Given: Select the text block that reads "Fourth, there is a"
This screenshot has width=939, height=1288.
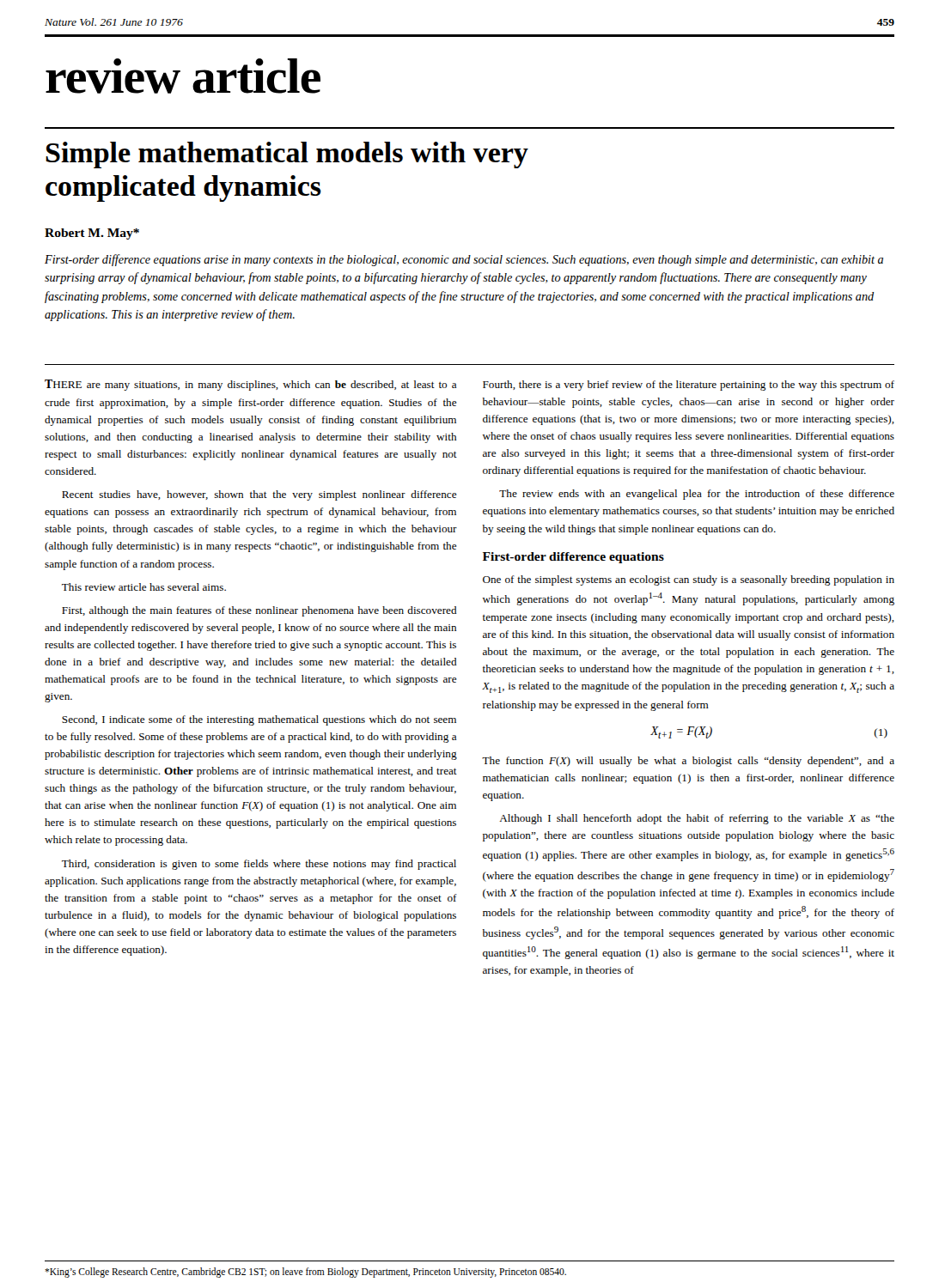Looking at the screenshot, I should click(688, 427).
